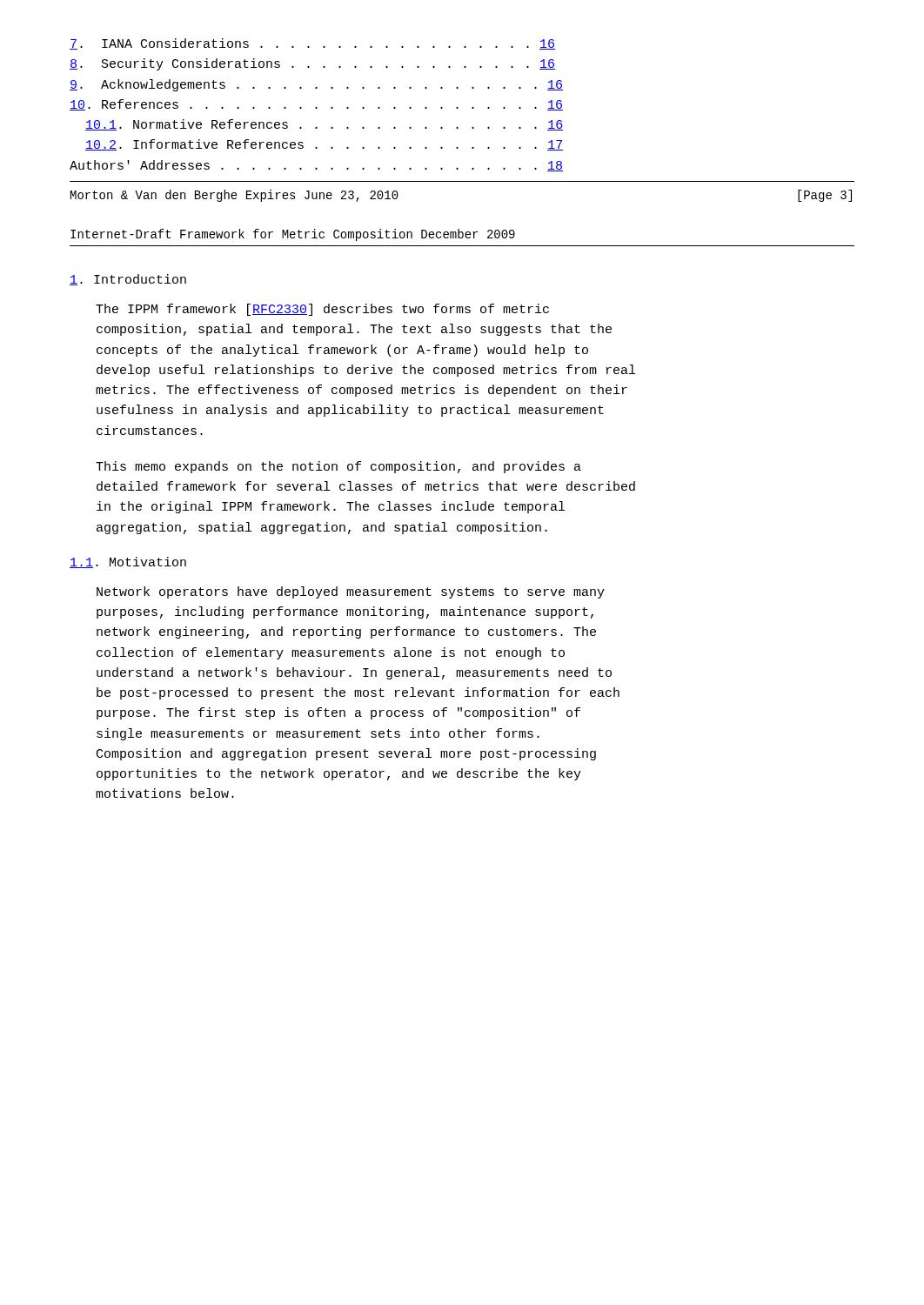The image size is (924, 1305).
Task: Click on the region starting "1. Introduction"
Action: 128,281
